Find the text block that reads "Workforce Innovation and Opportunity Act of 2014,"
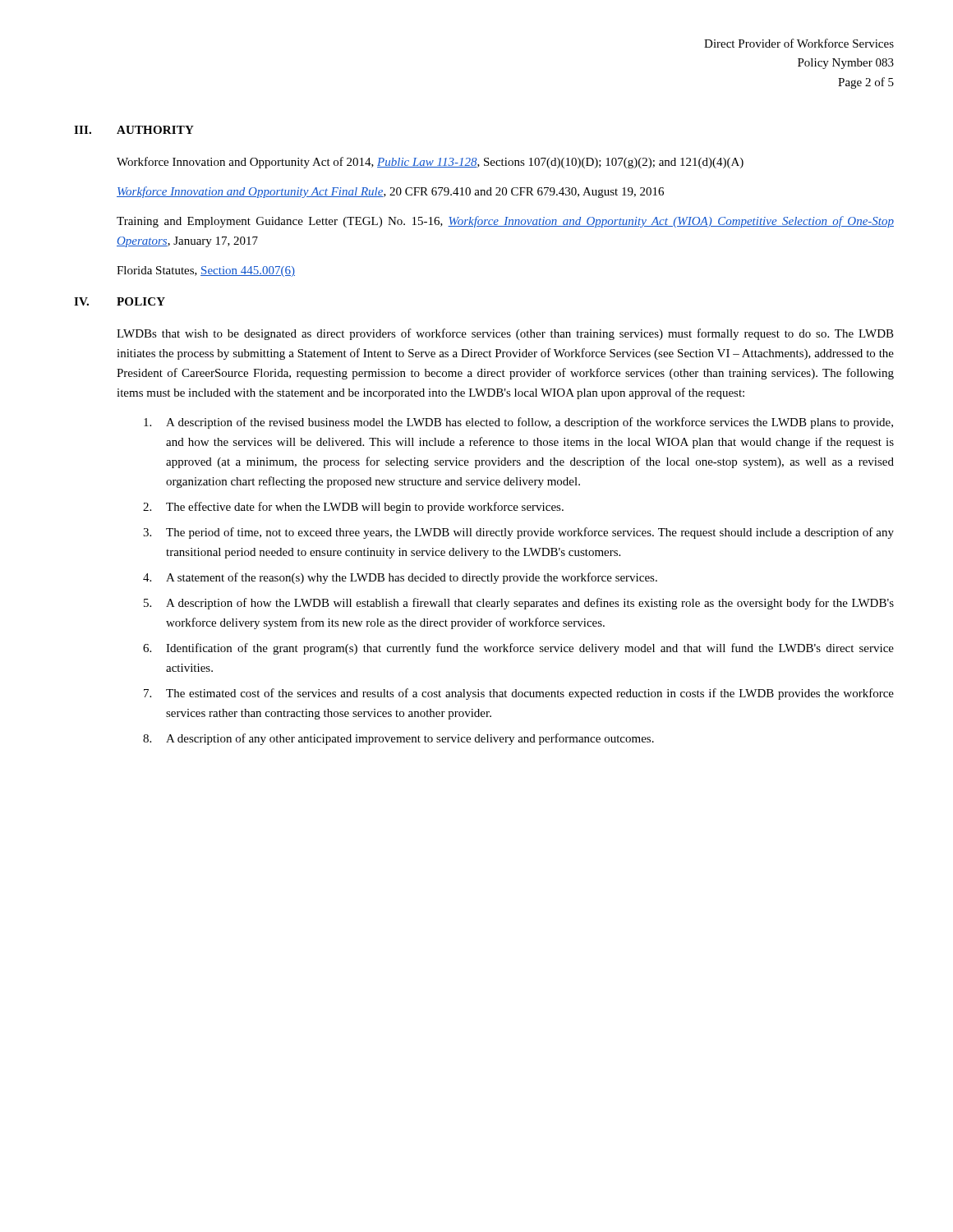Viewport: 953px width, 1232px height. click(430, 162)
